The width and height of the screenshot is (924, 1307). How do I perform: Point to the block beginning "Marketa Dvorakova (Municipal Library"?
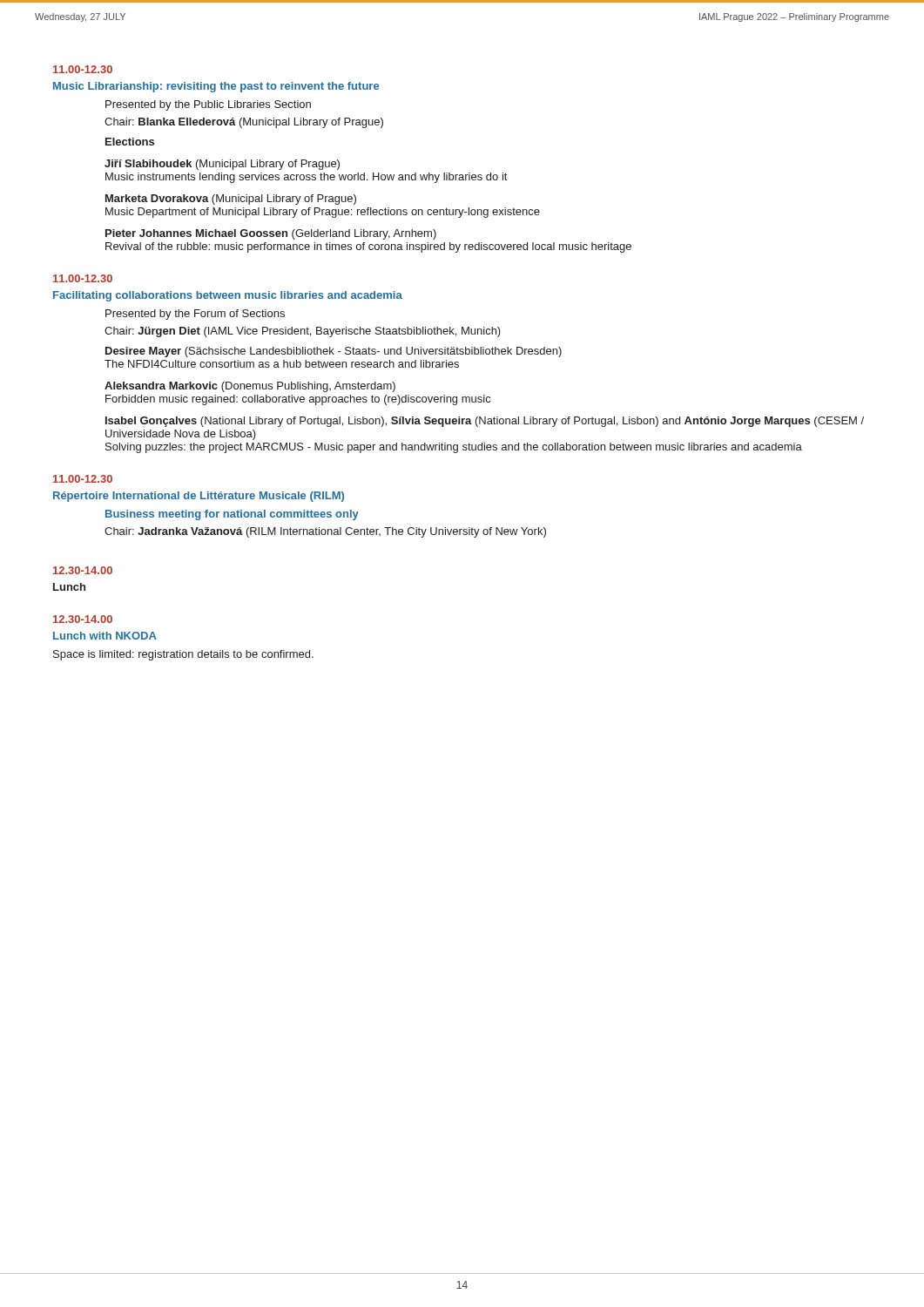point(488,205)
